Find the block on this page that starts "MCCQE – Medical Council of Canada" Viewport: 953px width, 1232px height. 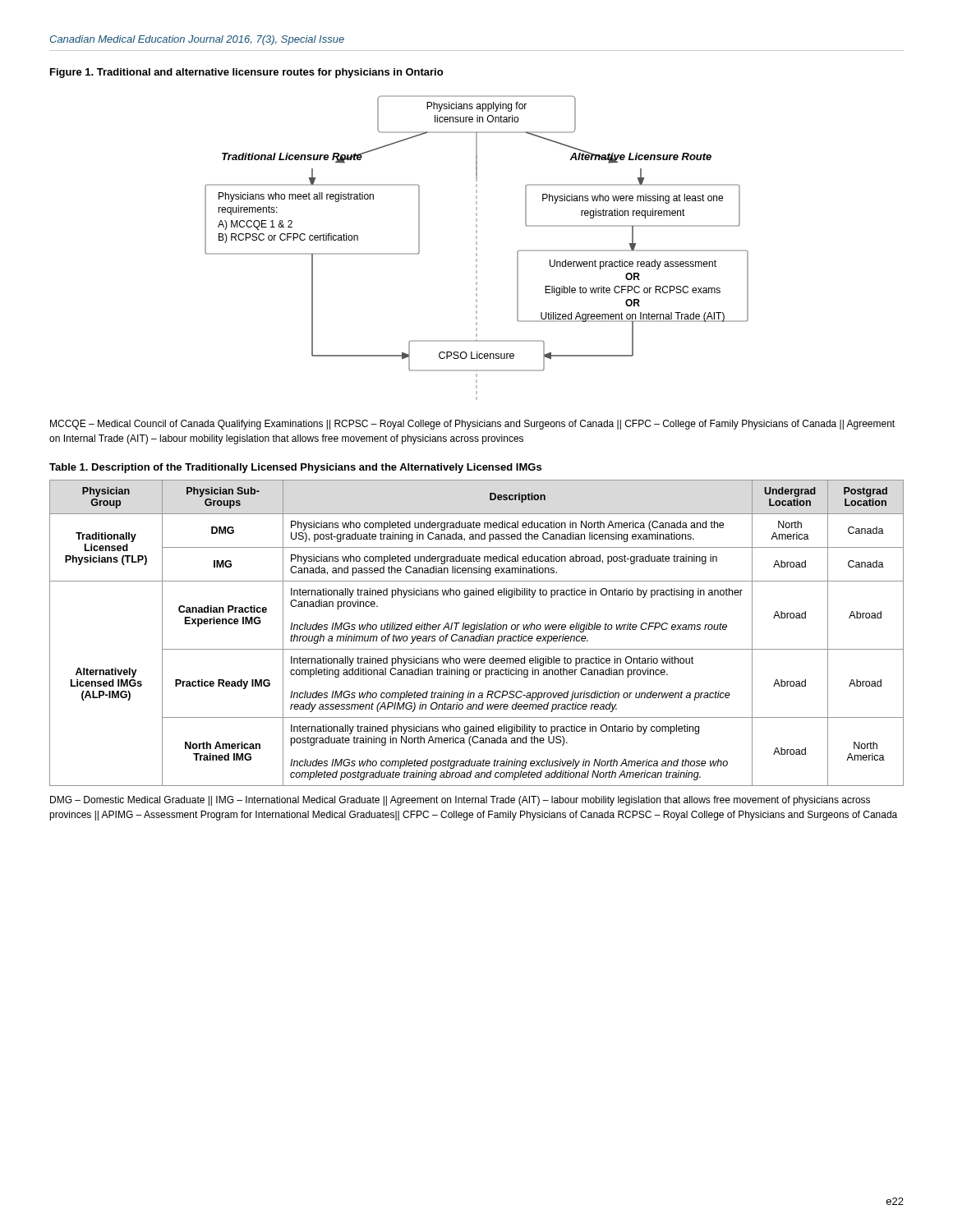472,431
